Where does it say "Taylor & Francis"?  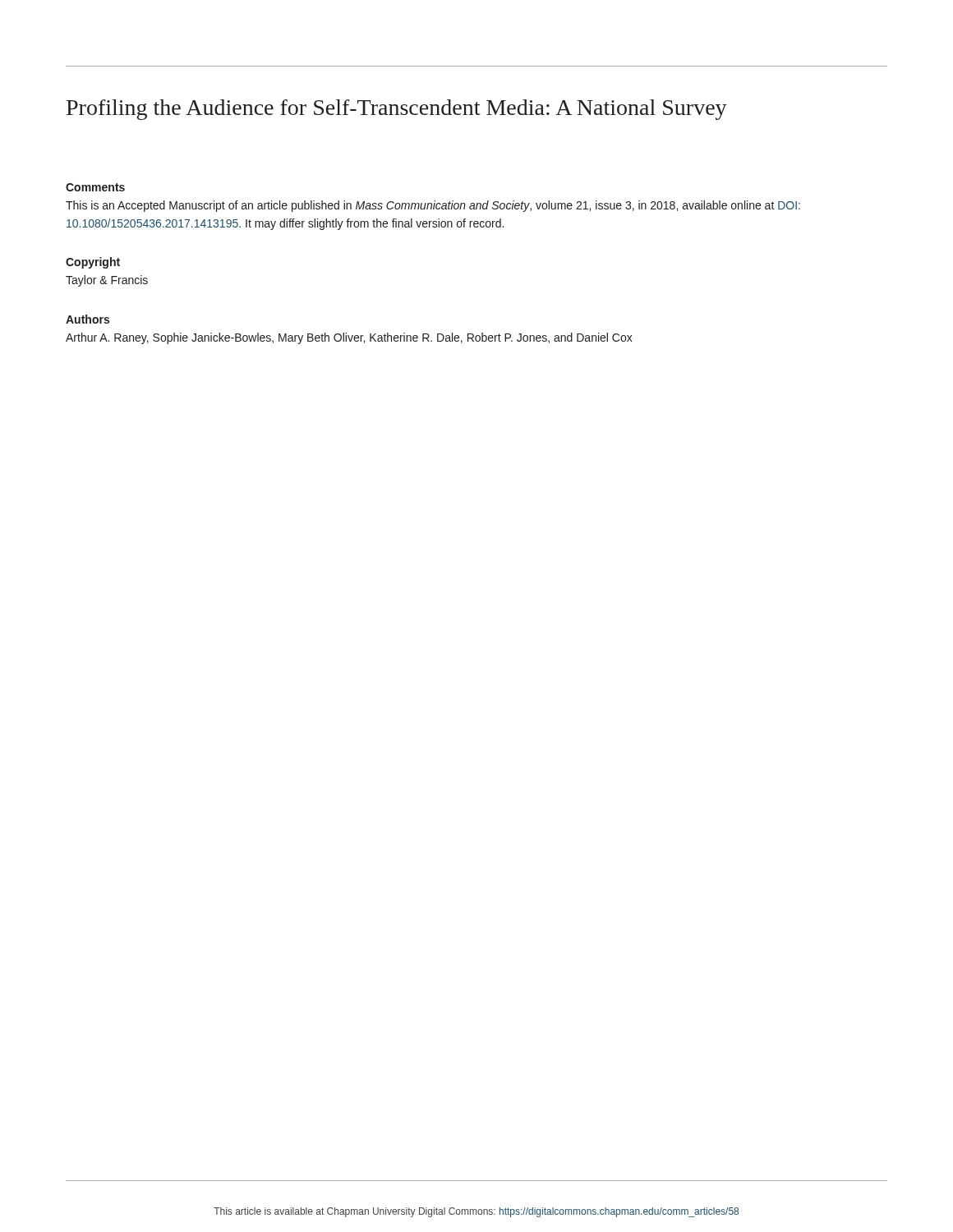(x=107, y=280)
